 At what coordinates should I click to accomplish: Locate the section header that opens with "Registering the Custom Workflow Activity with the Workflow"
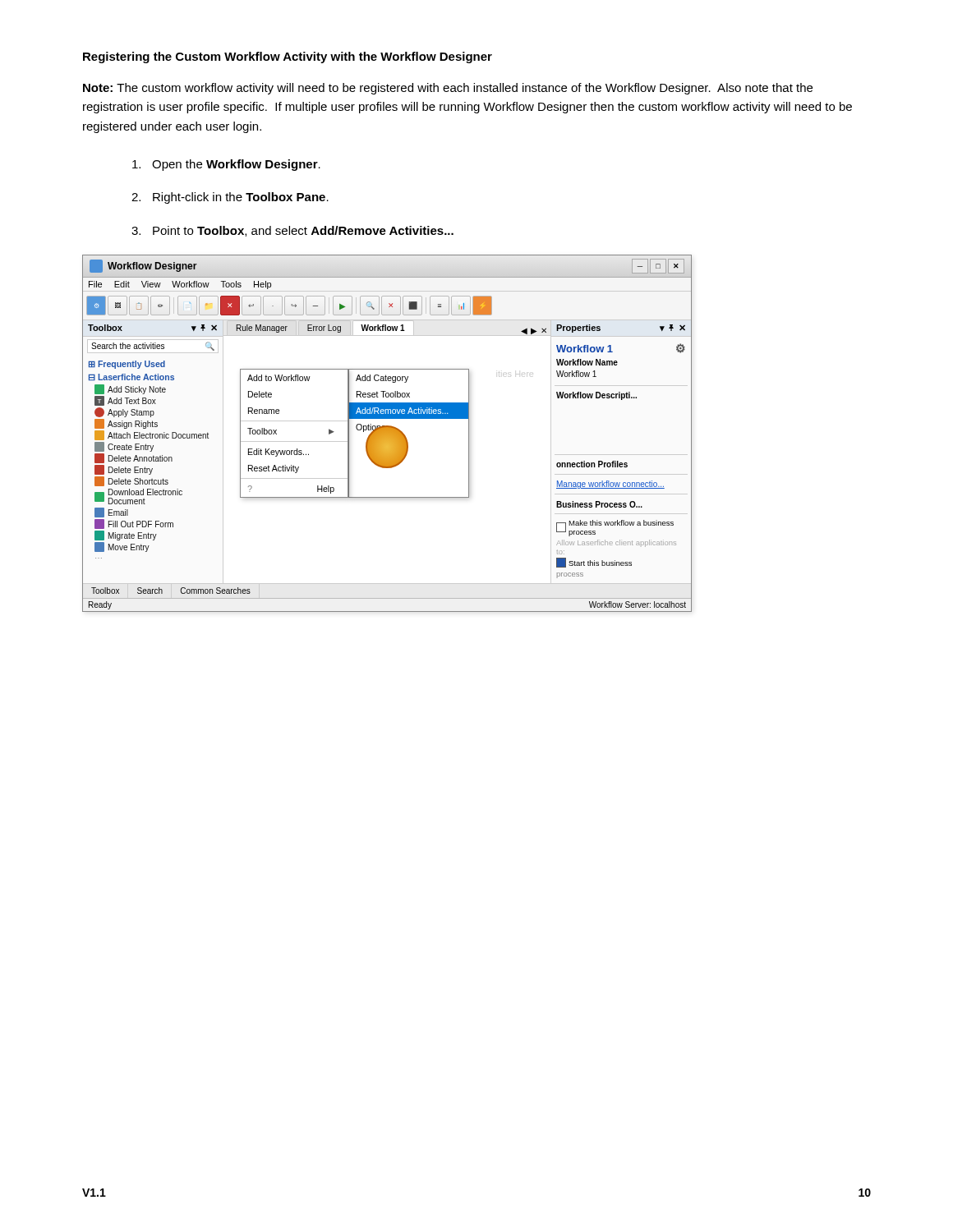[x=287, y=56]
